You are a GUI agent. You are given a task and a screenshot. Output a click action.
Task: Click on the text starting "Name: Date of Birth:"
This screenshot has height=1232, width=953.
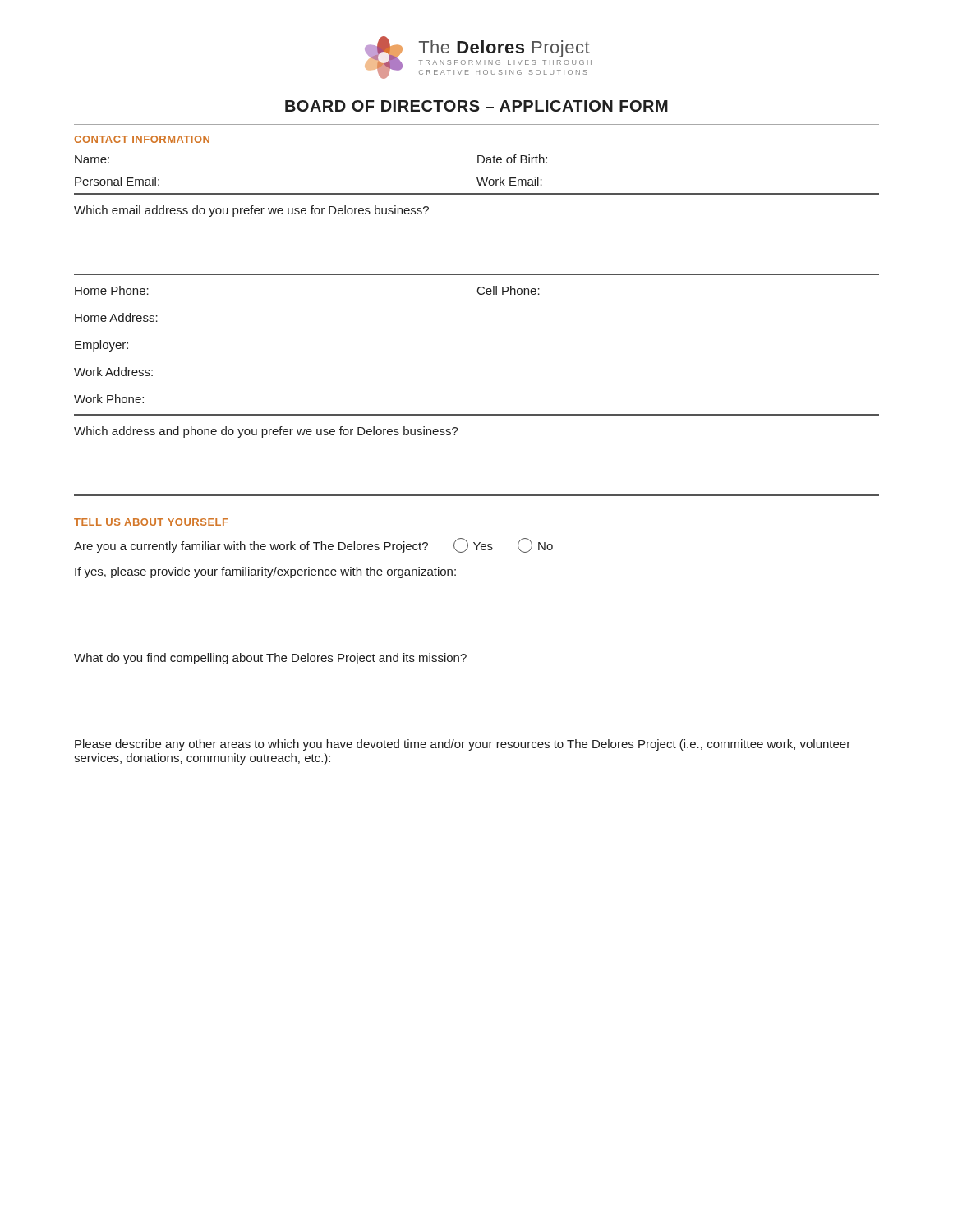[476, 159]
